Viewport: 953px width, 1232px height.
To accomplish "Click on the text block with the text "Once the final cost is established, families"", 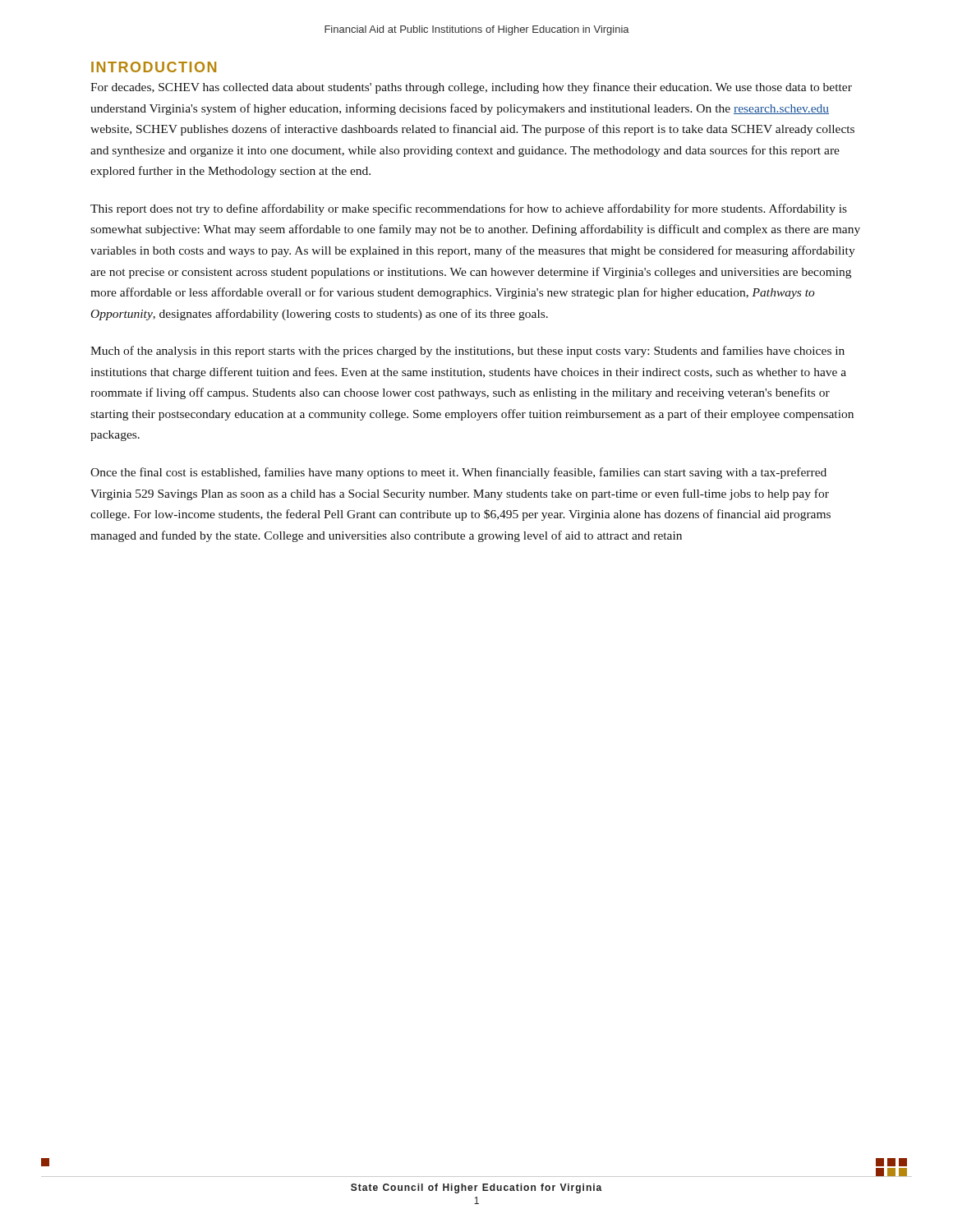I will click(461, 503).
